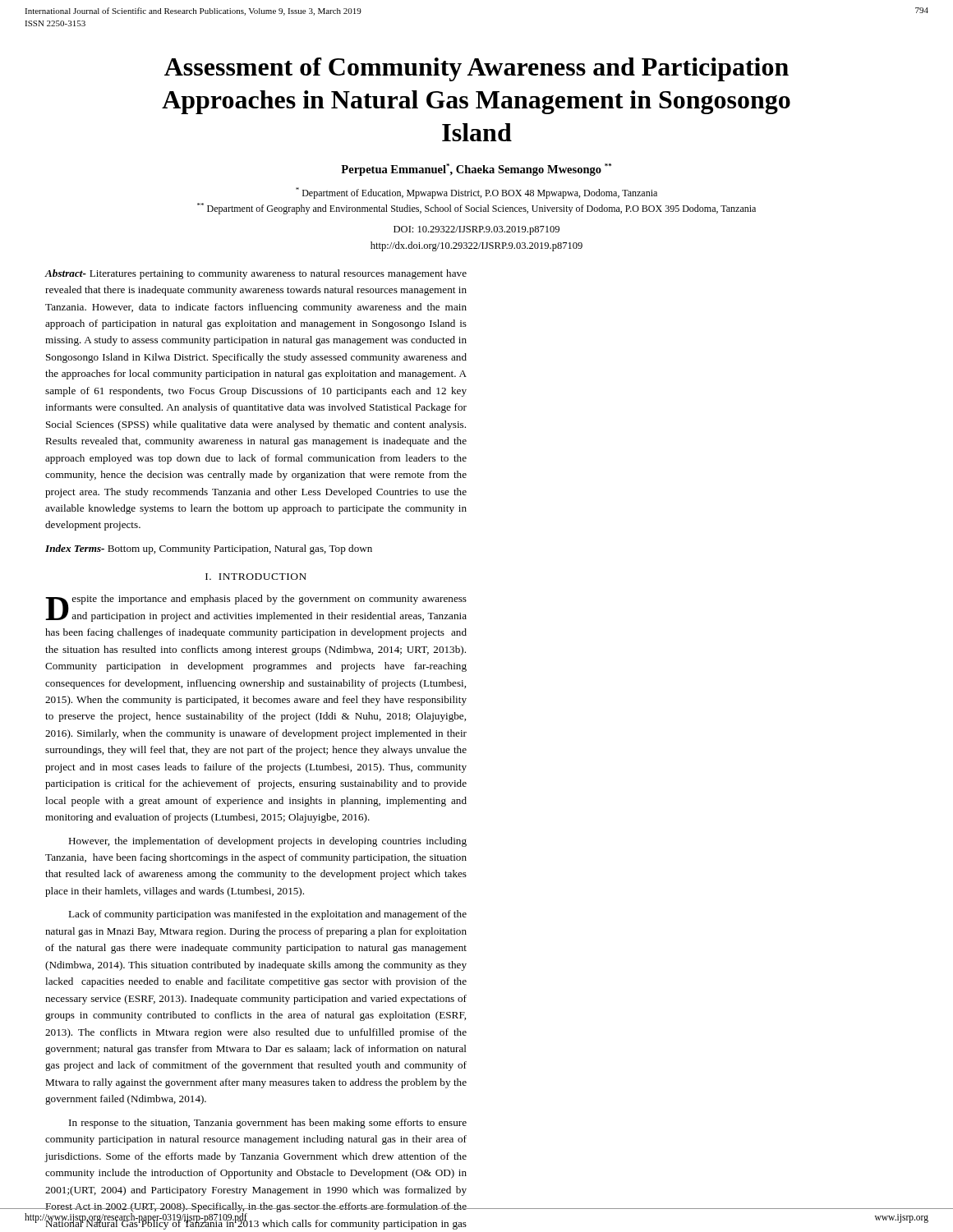The image size is (953, 1232).
Task: Click on the section header containing "I. INTRODUCTION"
Action: pyautogui.click(x=256, y=576)
